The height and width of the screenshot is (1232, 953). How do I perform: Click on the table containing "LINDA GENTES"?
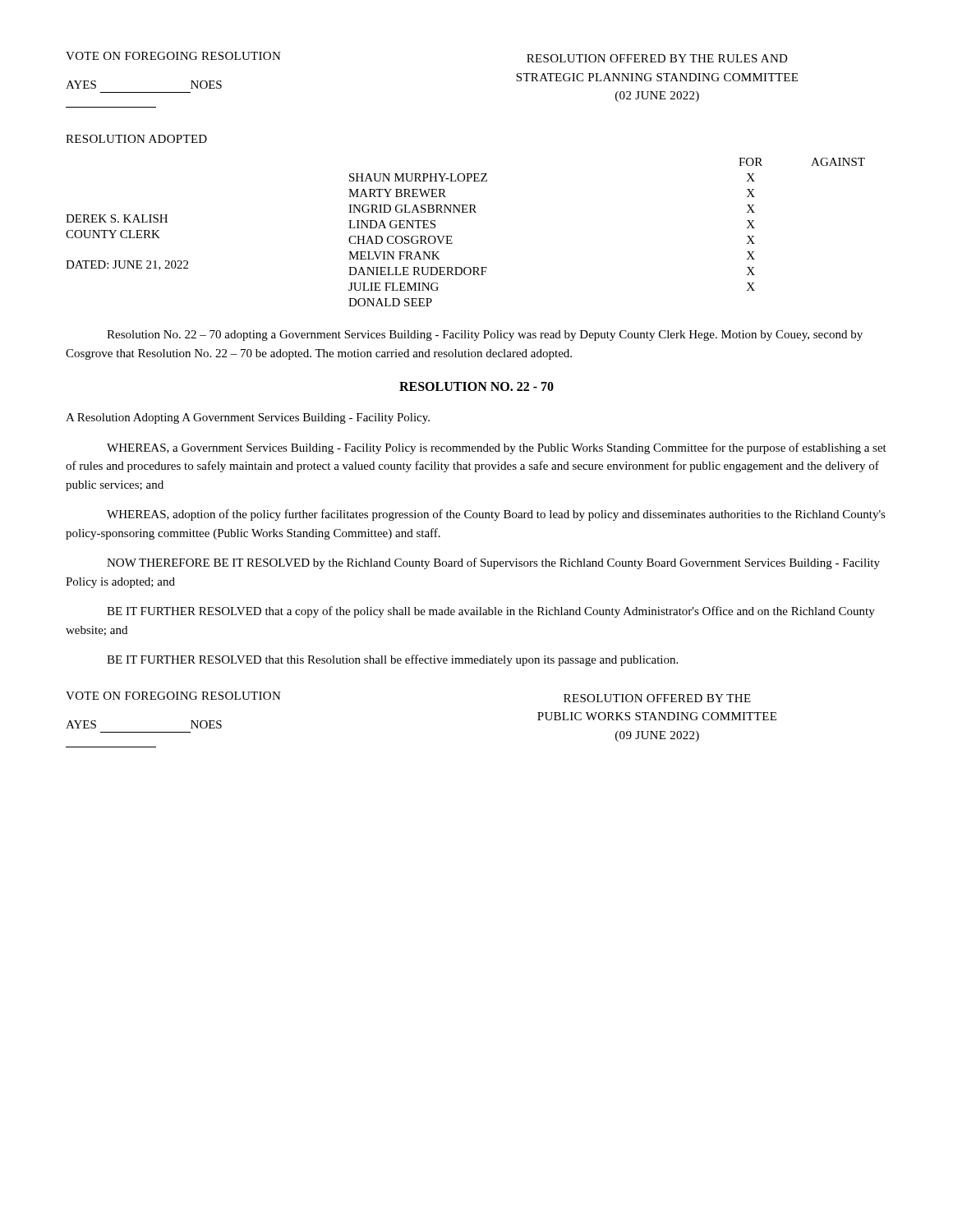tap(616, 232)
